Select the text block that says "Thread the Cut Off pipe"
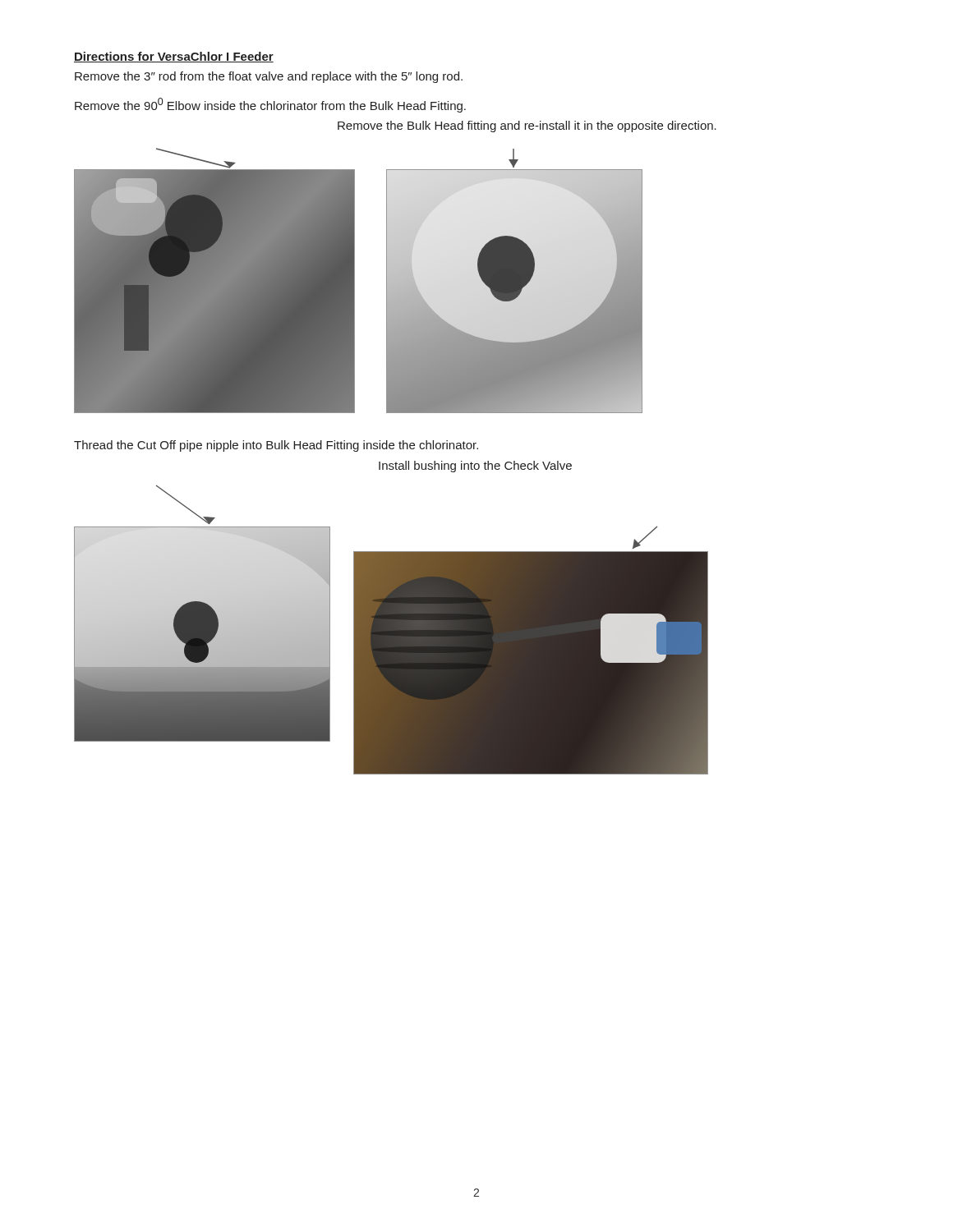The width and height of the screenshot is (953, 1232). [x=277, y=445]
